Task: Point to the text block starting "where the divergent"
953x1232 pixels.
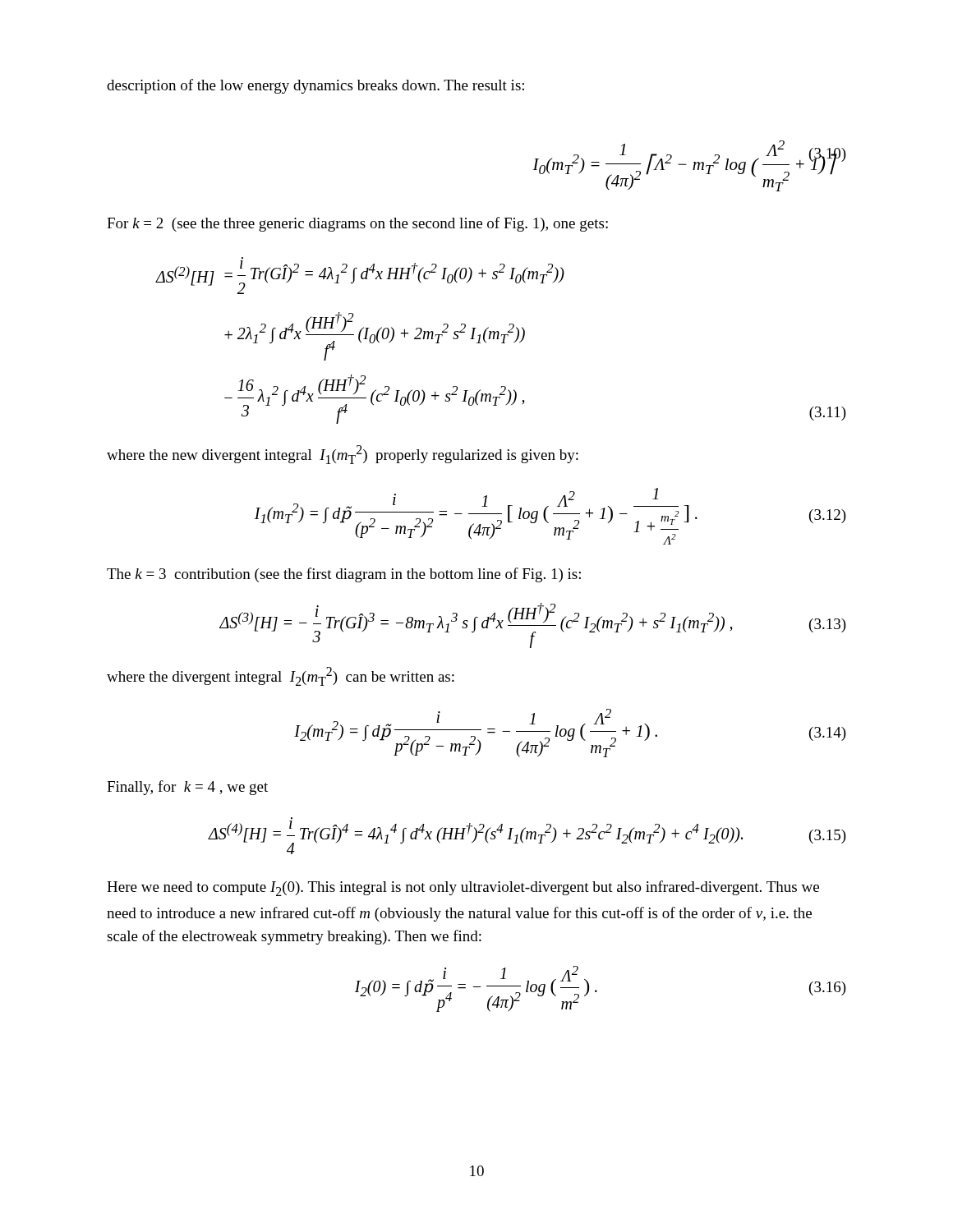Action: tap(281, 677)
